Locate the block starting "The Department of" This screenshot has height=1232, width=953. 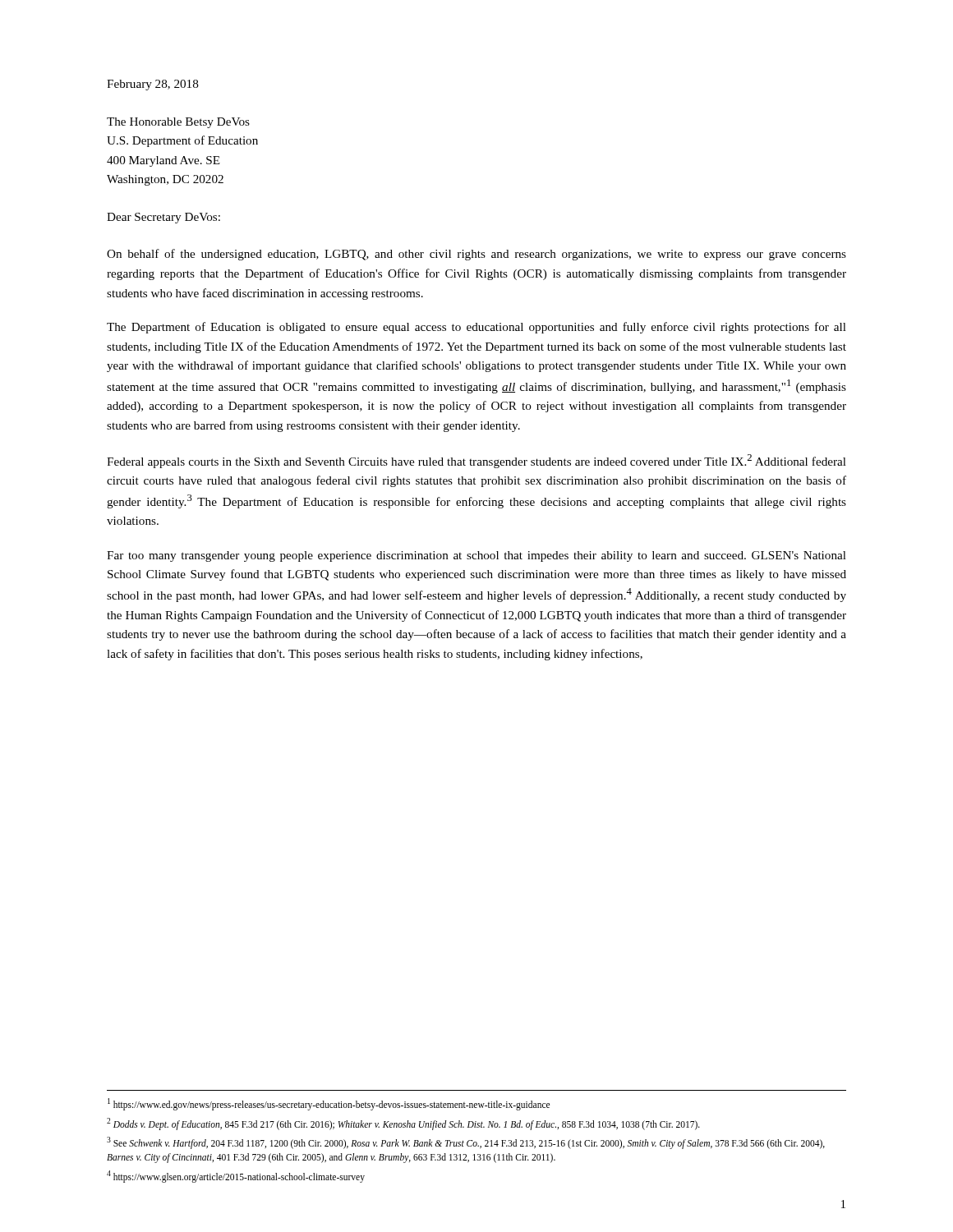click(476, 376)
